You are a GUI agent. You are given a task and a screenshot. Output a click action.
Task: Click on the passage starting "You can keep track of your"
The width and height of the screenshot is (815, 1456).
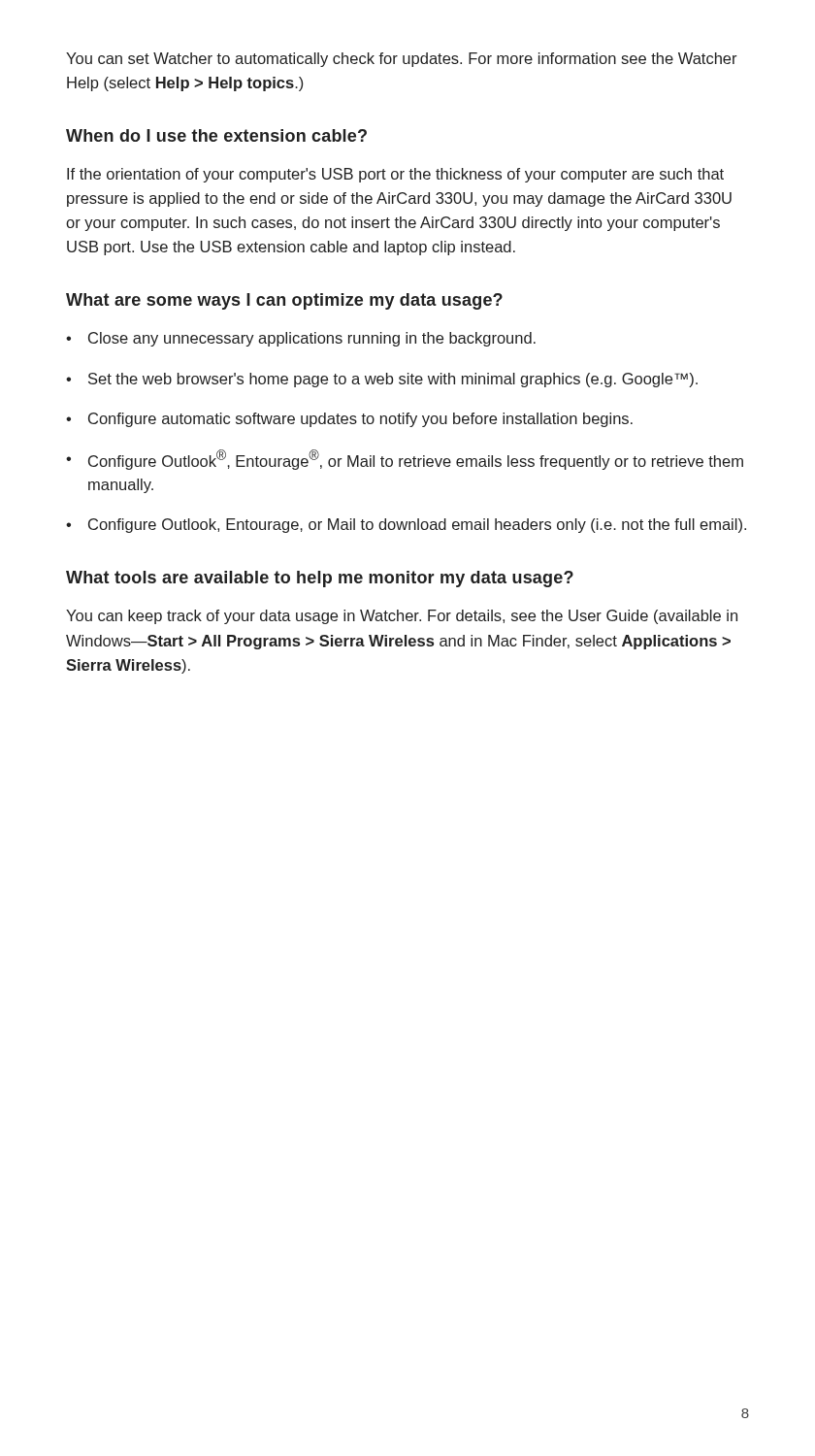coord(402,640)
